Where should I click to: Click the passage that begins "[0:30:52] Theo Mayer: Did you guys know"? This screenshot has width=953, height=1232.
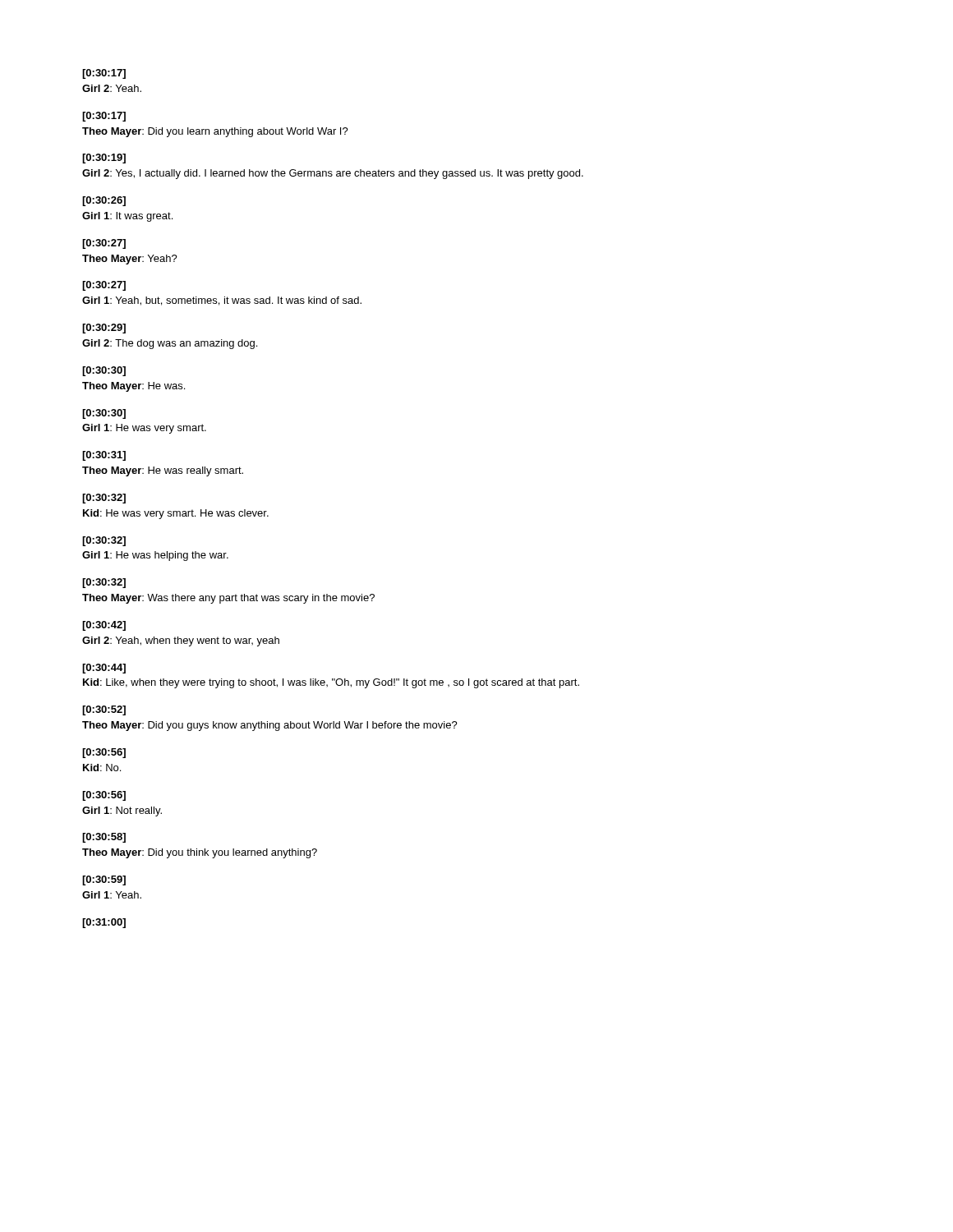104,710
